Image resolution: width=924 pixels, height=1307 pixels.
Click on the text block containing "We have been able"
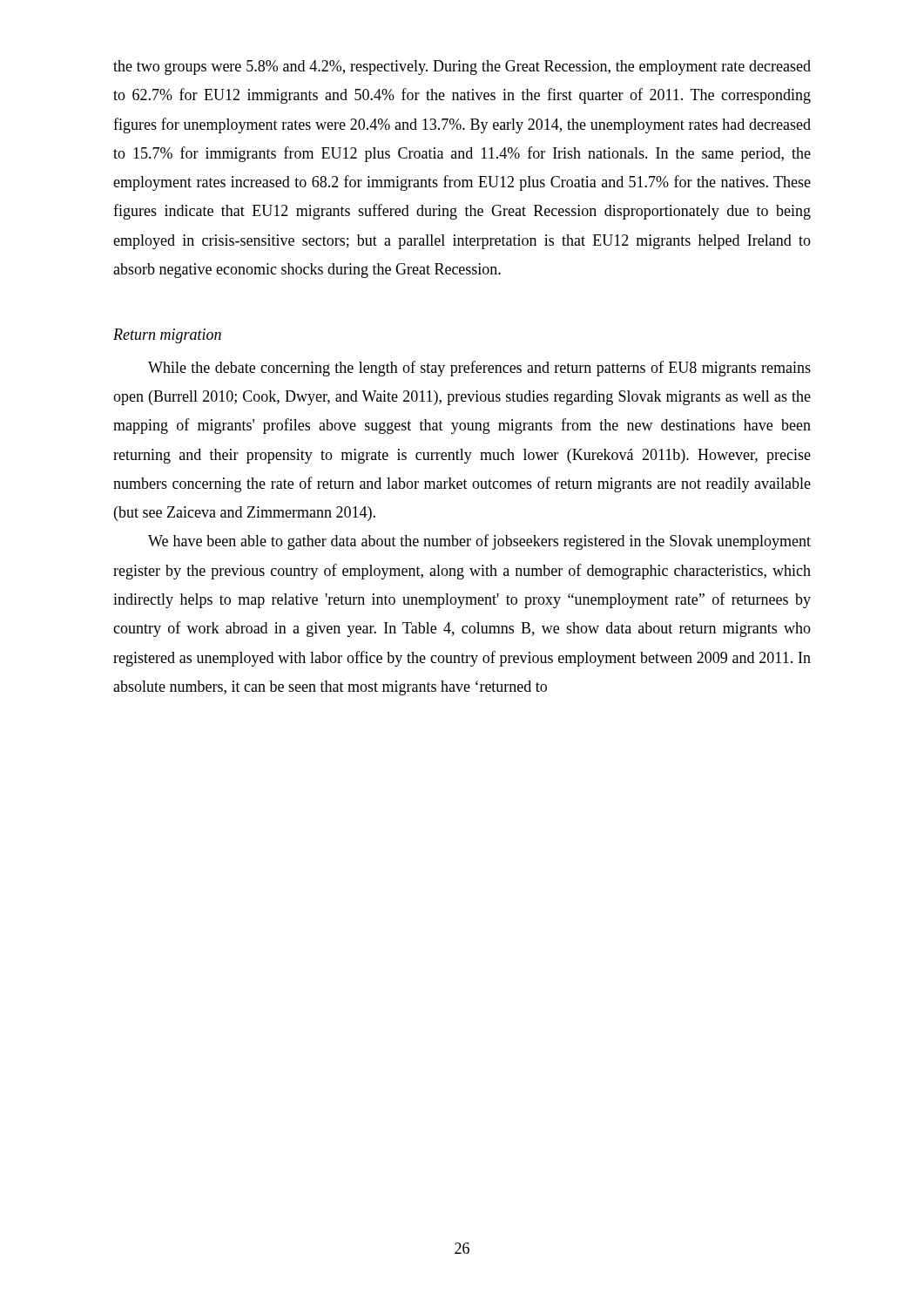(x=462, y=614)
